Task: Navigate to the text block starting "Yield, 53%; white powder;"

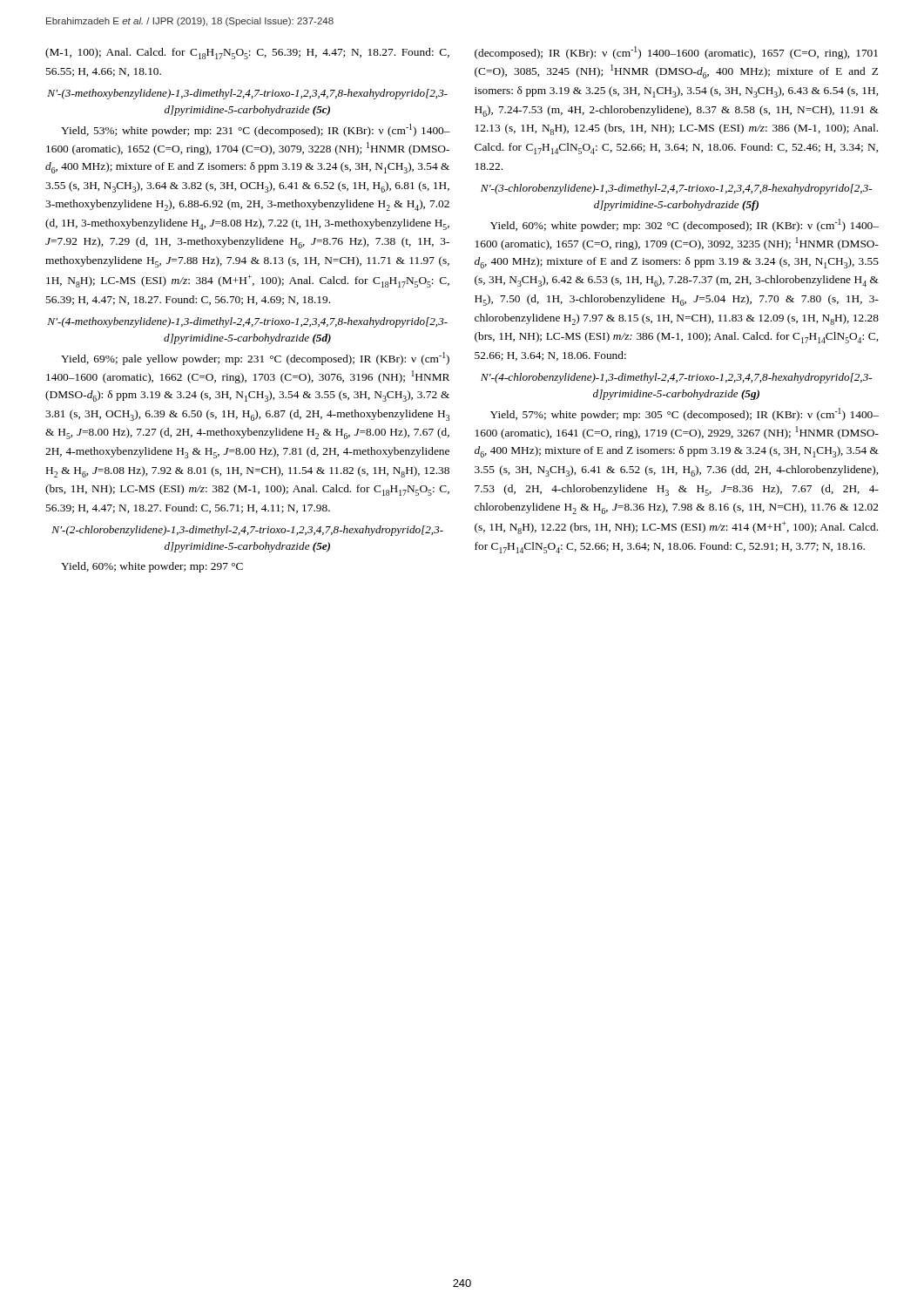Action: click(248, 214)
